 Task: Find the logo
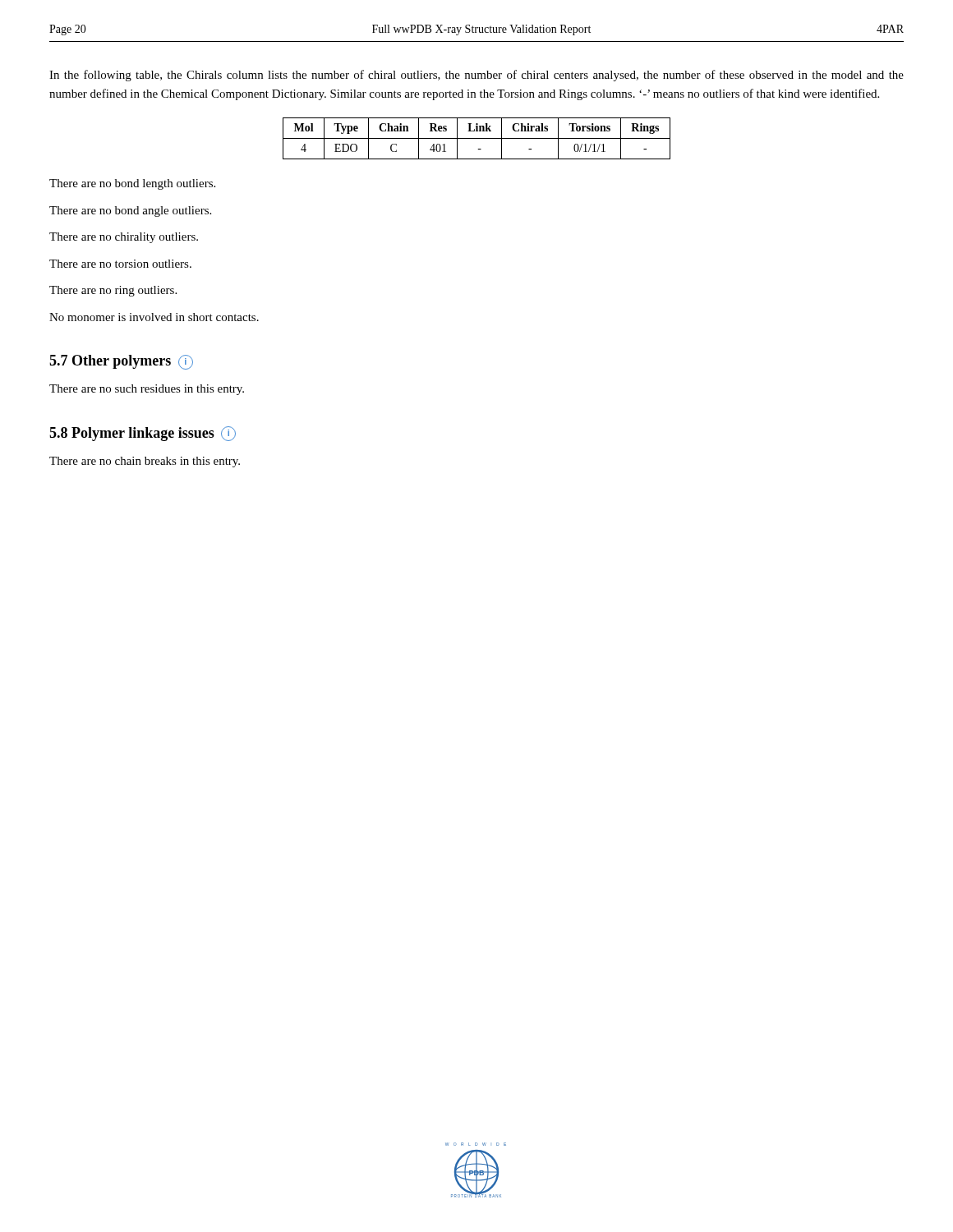pos(476,1170)
